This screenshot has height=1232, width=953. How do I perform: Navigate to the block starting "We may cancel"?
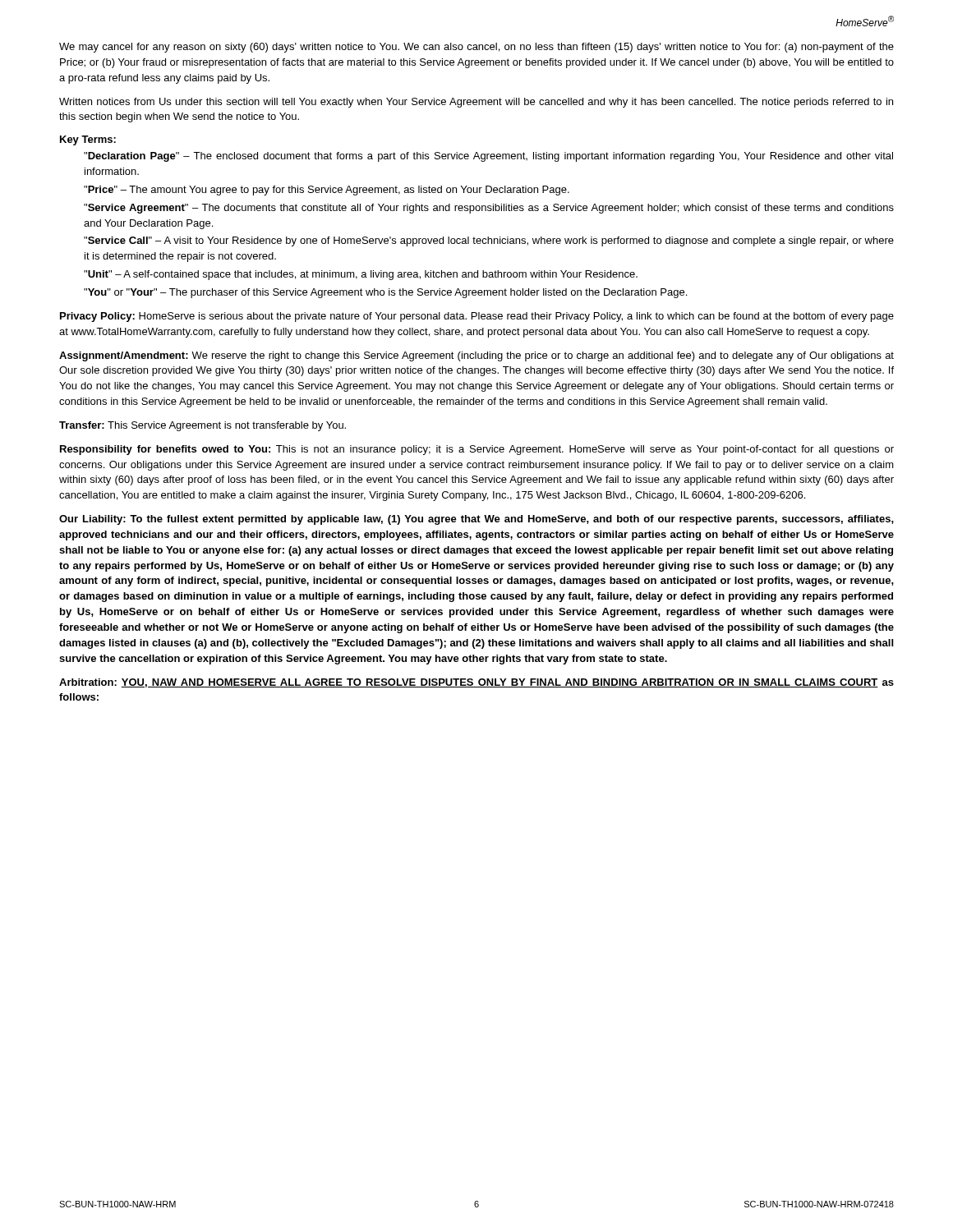[476, 63]
